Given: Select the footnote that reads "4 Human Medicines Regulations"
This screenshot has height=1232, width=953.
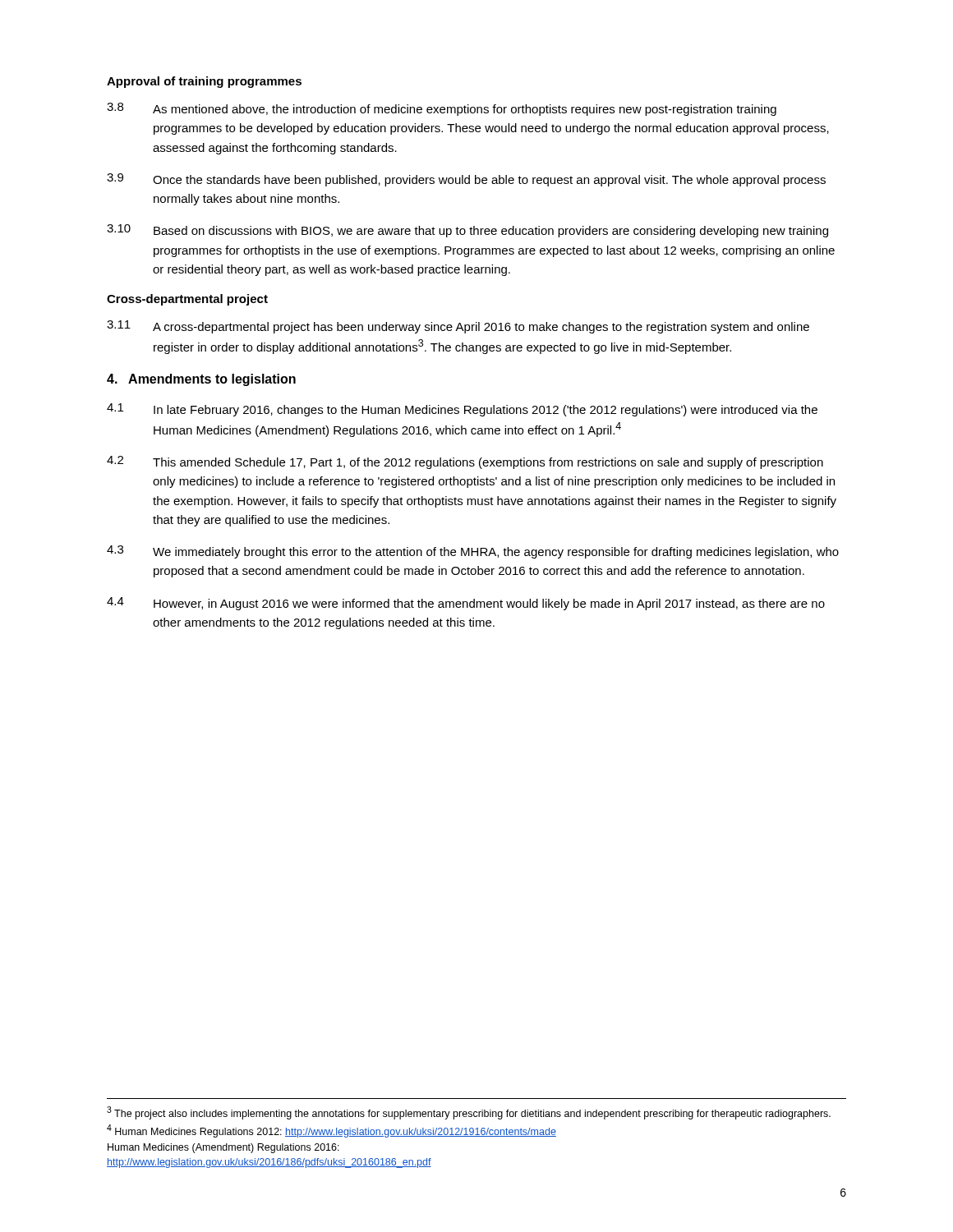Looking at the screenshot, I should click(331, 1146).
